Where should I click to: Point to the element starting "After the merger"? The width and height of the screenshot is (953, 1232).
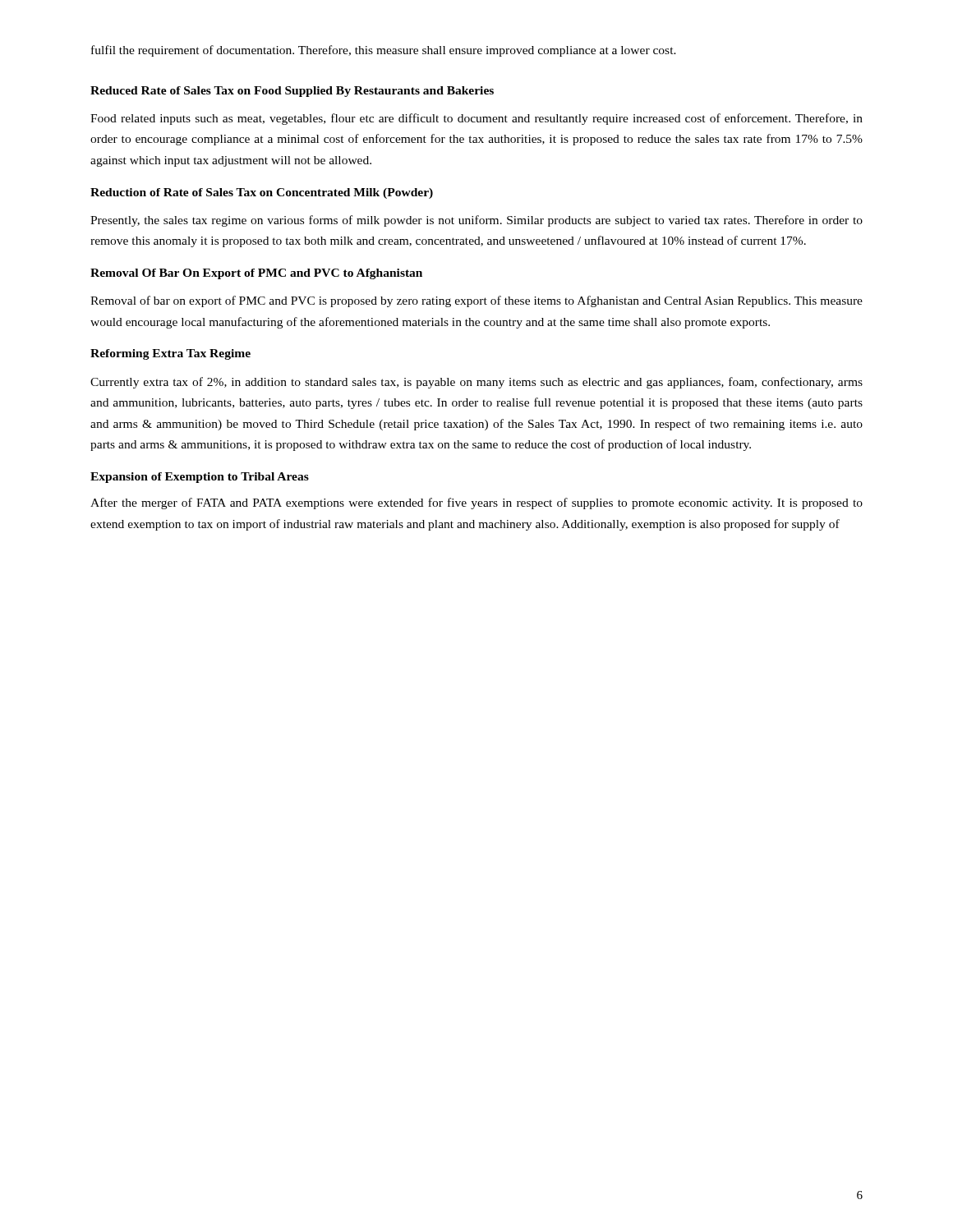tap(476, 513)
